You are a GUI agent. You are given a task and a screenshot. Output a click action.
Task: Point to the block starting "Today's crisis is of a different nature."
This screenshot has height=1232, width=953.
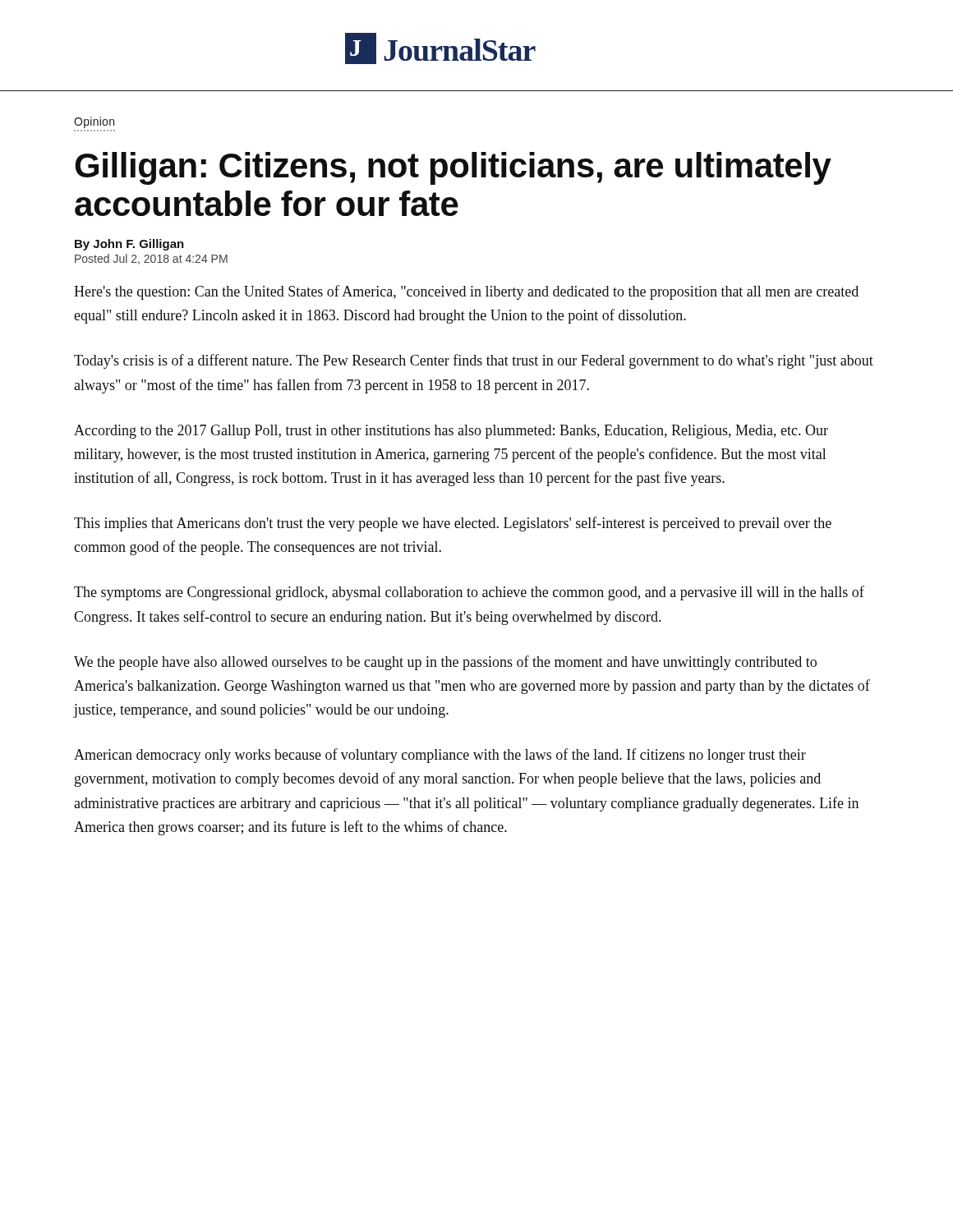[476, 373]
